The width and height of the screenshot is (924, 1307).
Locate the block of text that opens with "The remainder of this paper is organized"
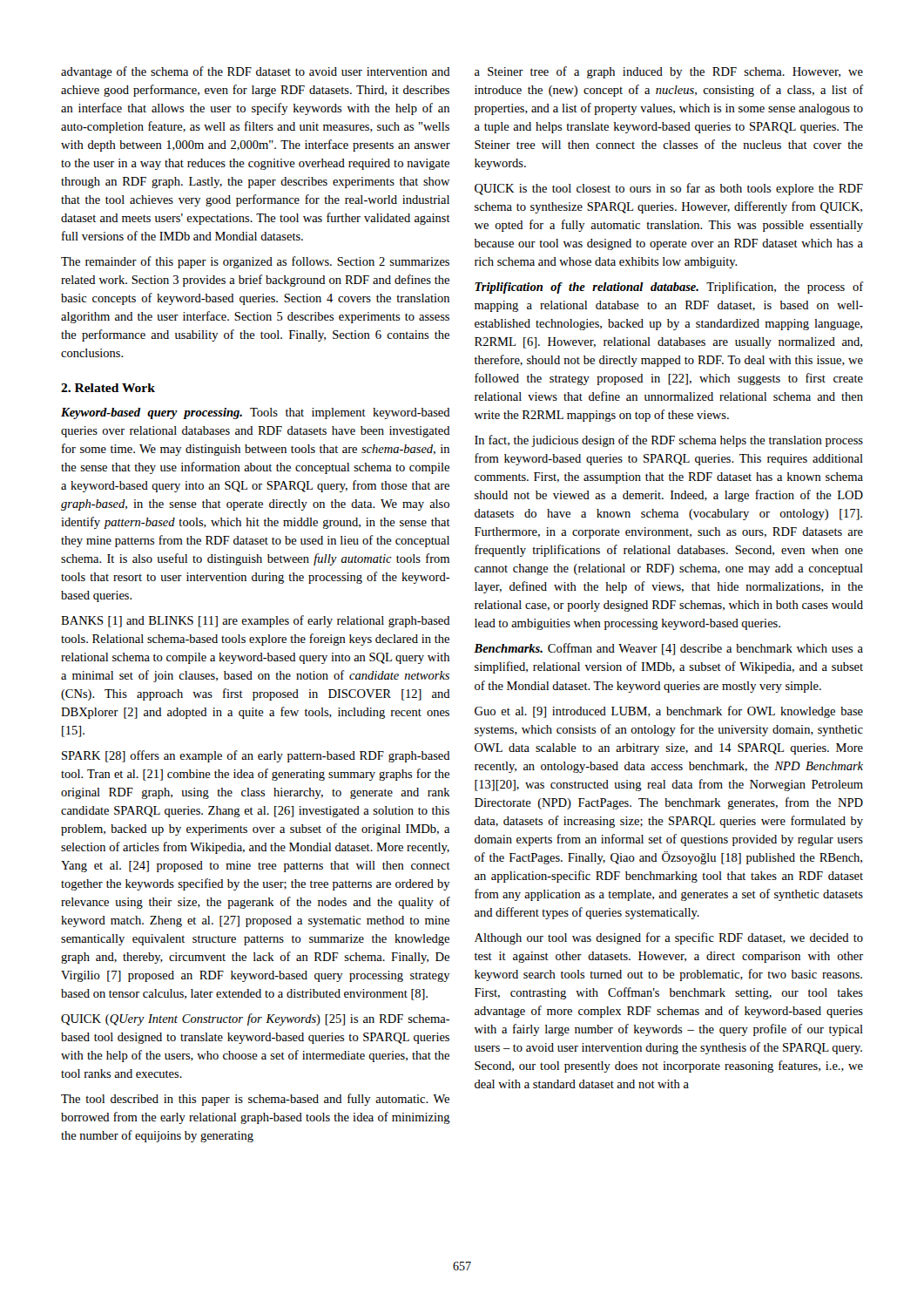pyautogui.click(x=255, y=308)
